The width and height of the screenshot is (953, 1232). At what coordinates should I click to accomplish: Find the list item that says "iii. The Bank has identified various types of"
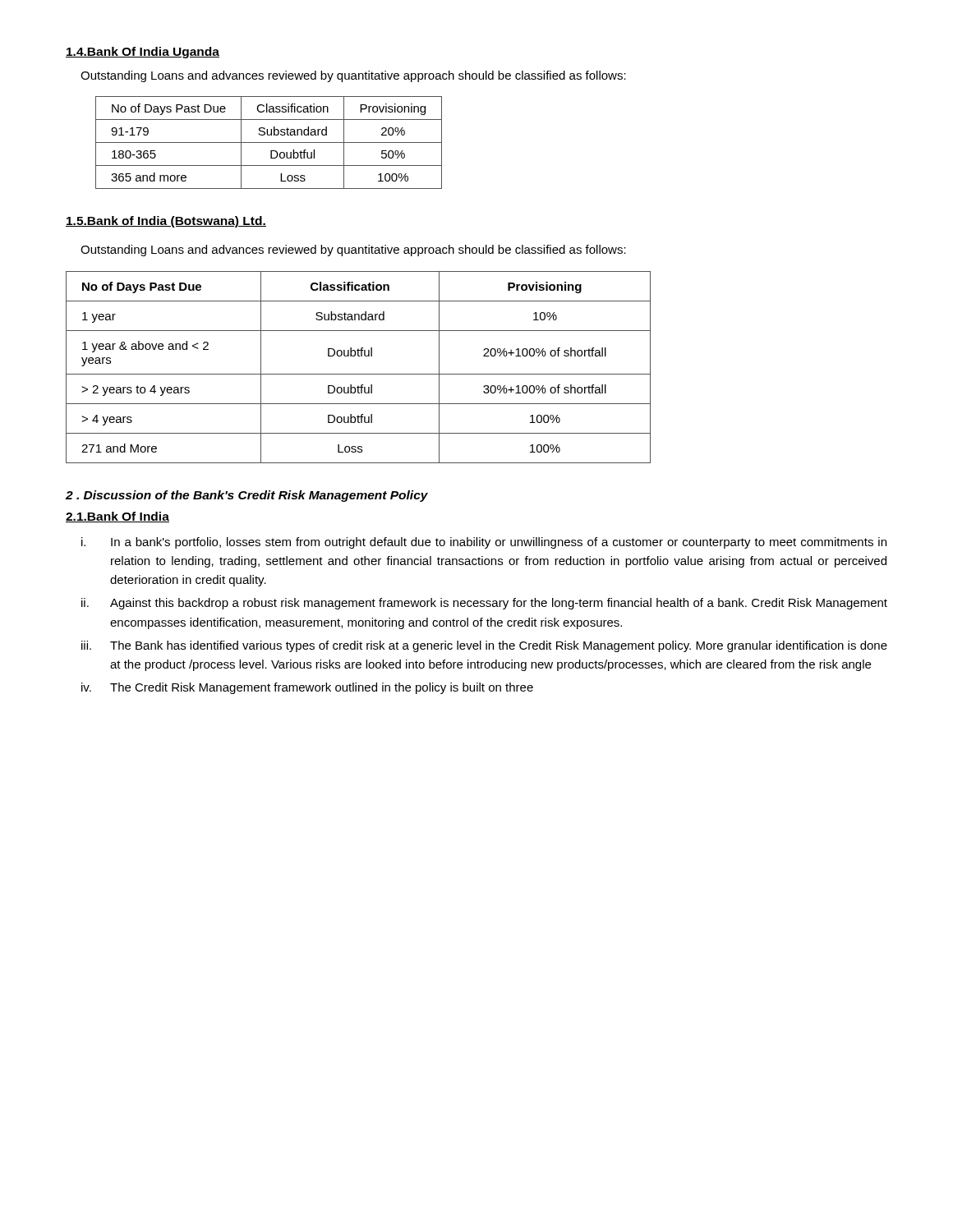coord(484,655)
